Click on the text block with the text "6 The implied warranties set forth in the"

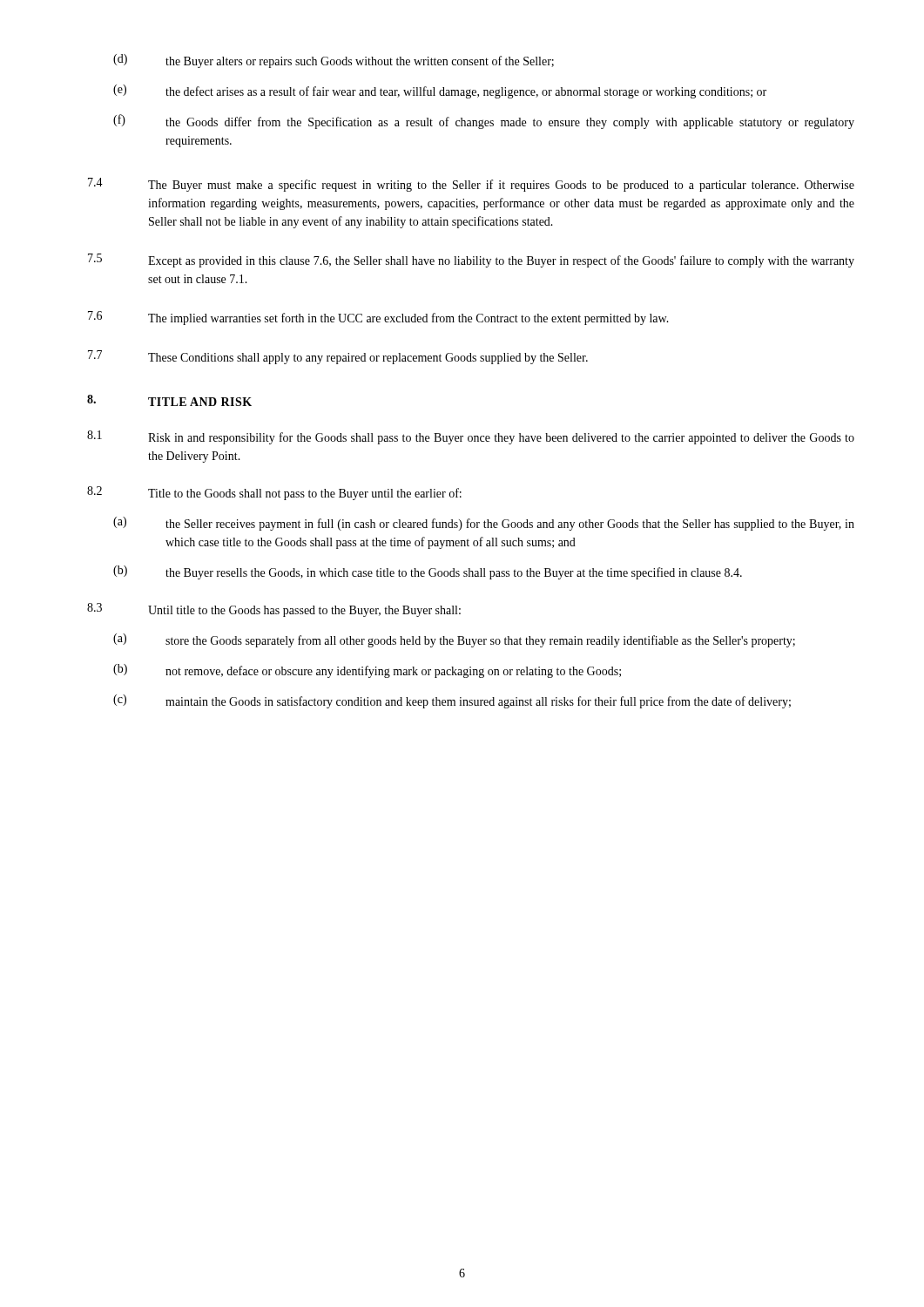[x=471, y=319]
